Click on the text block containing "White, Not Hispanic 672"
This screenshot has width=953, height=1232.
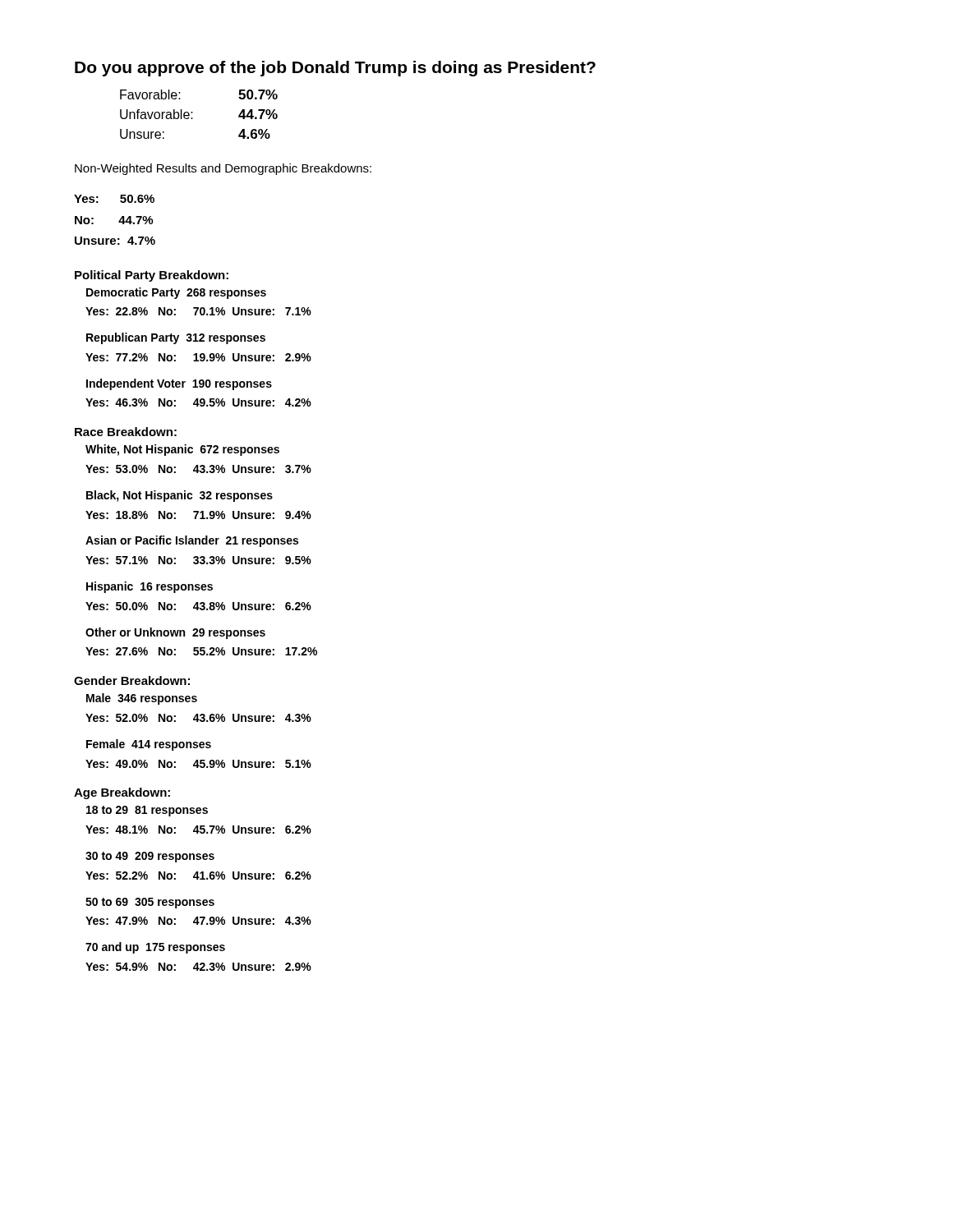pos(198,459)
